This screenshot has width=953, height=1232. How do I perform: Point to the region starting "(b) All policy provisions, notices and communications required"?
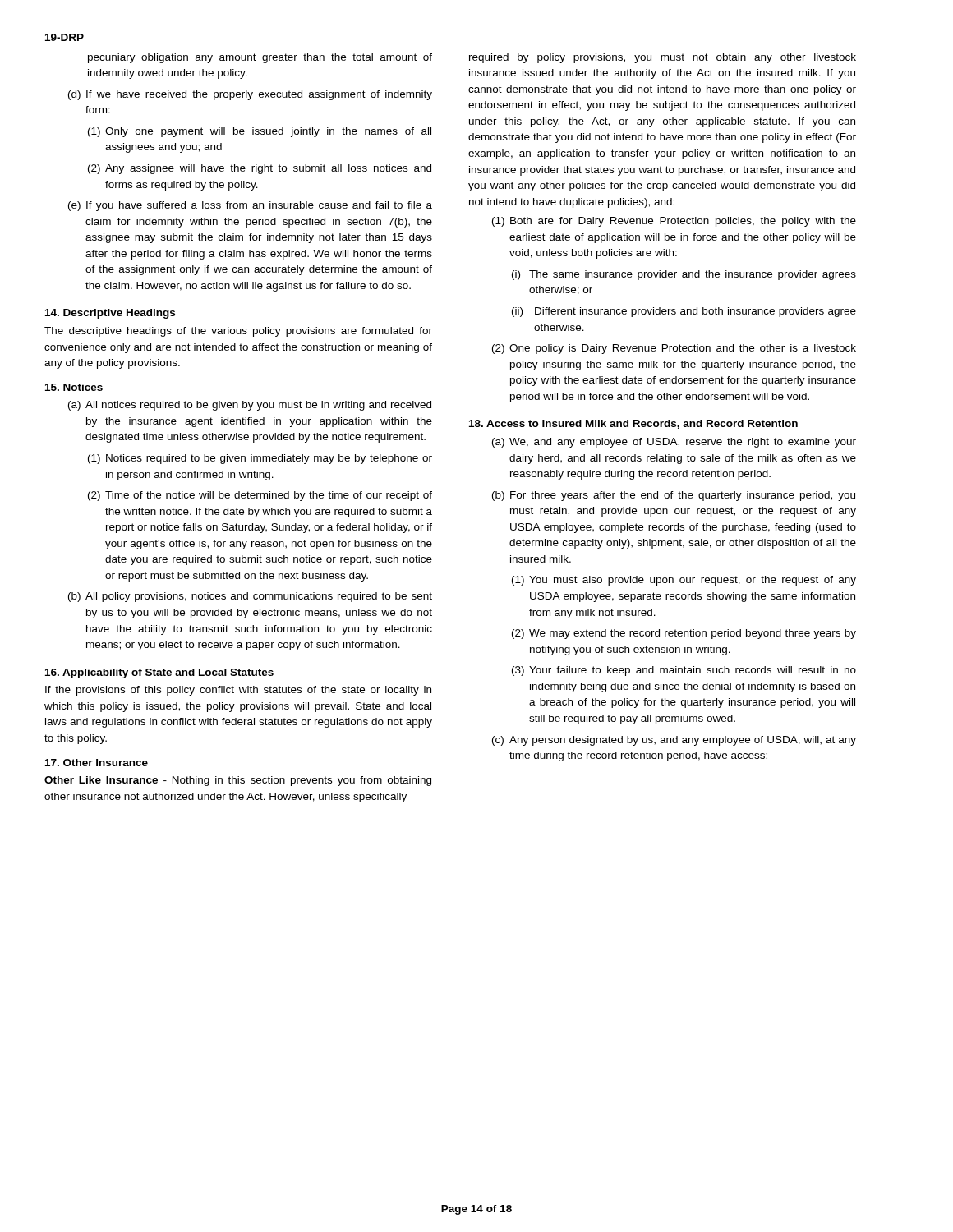(x=238, y=622)
